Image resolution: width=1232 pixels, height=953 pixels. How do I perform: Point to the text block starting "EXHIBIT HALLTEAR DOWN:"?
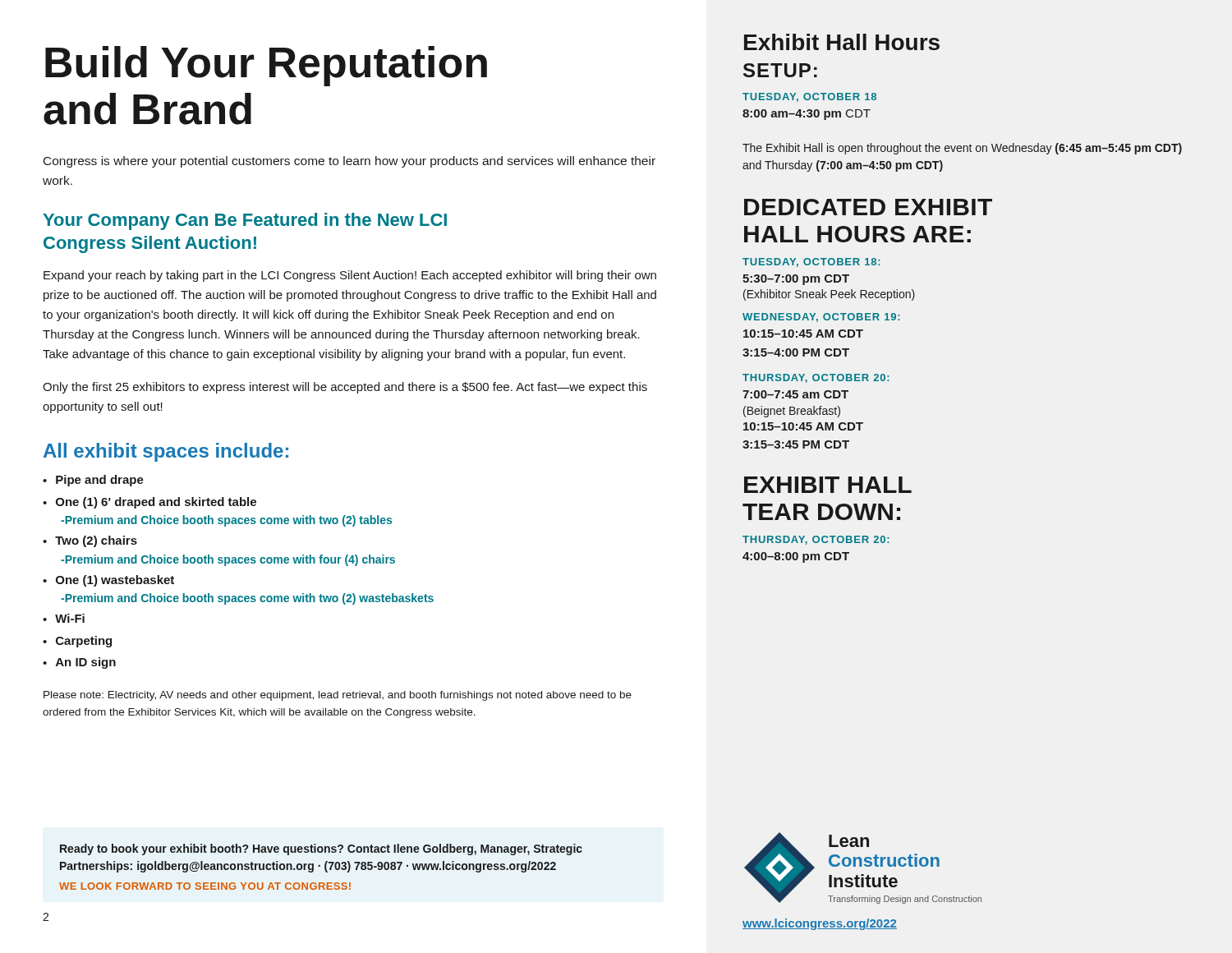click(x=828, y=485)
